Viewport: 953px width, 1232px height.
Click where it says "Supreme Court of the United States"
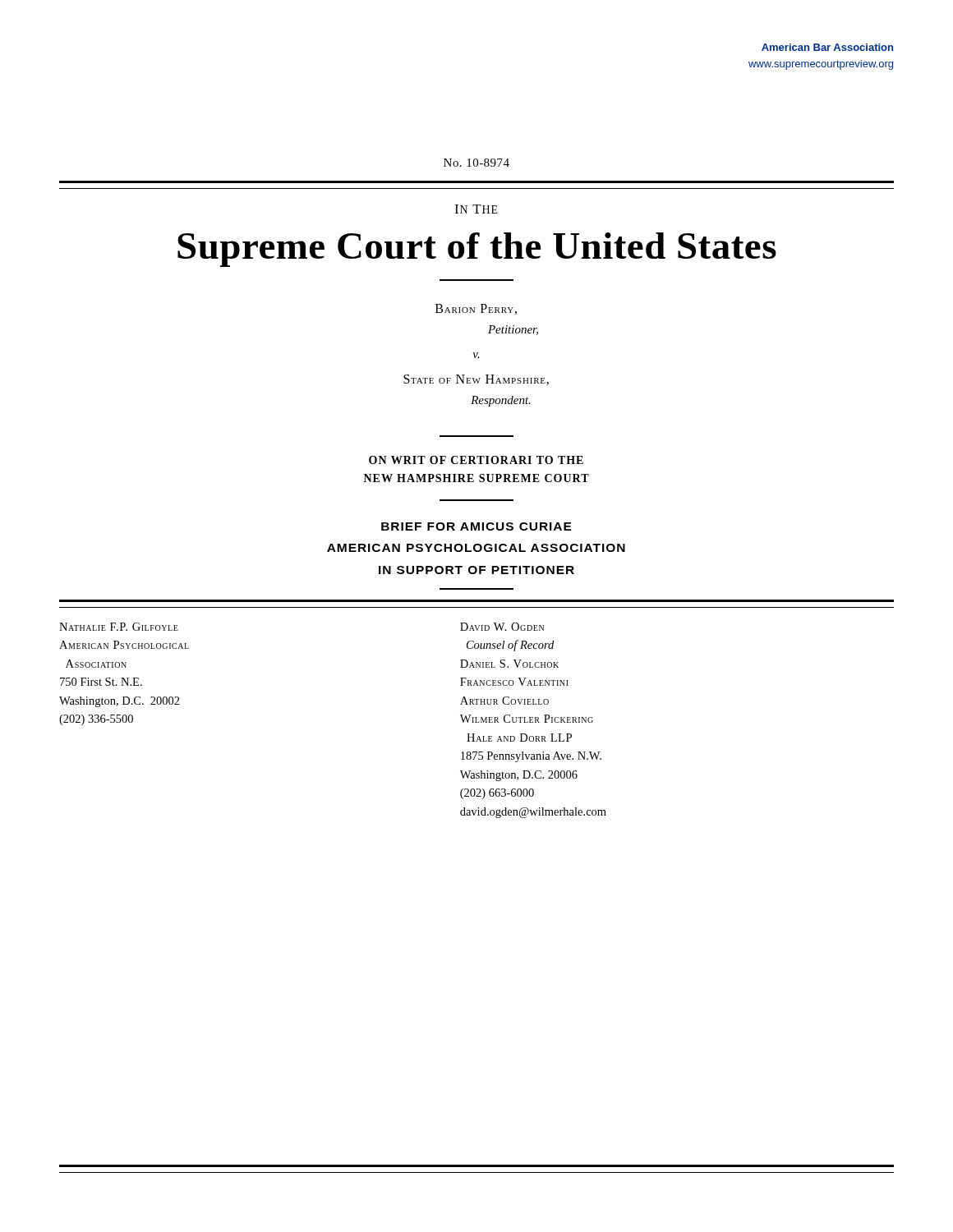click(476, 246)
